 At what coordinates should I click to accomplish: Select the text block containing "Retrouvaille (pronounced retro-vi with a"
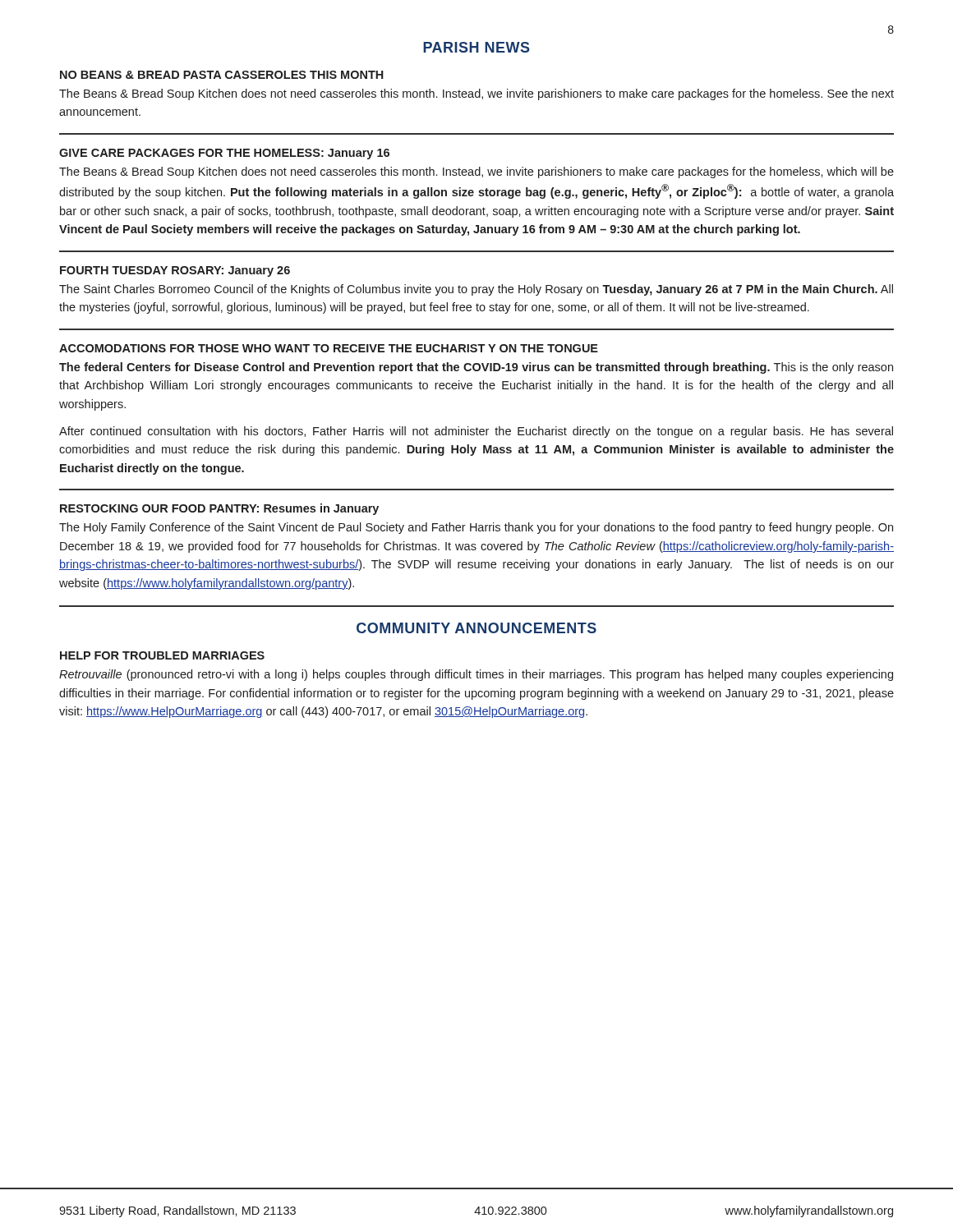pyautogui.click(x=476, y=693)
